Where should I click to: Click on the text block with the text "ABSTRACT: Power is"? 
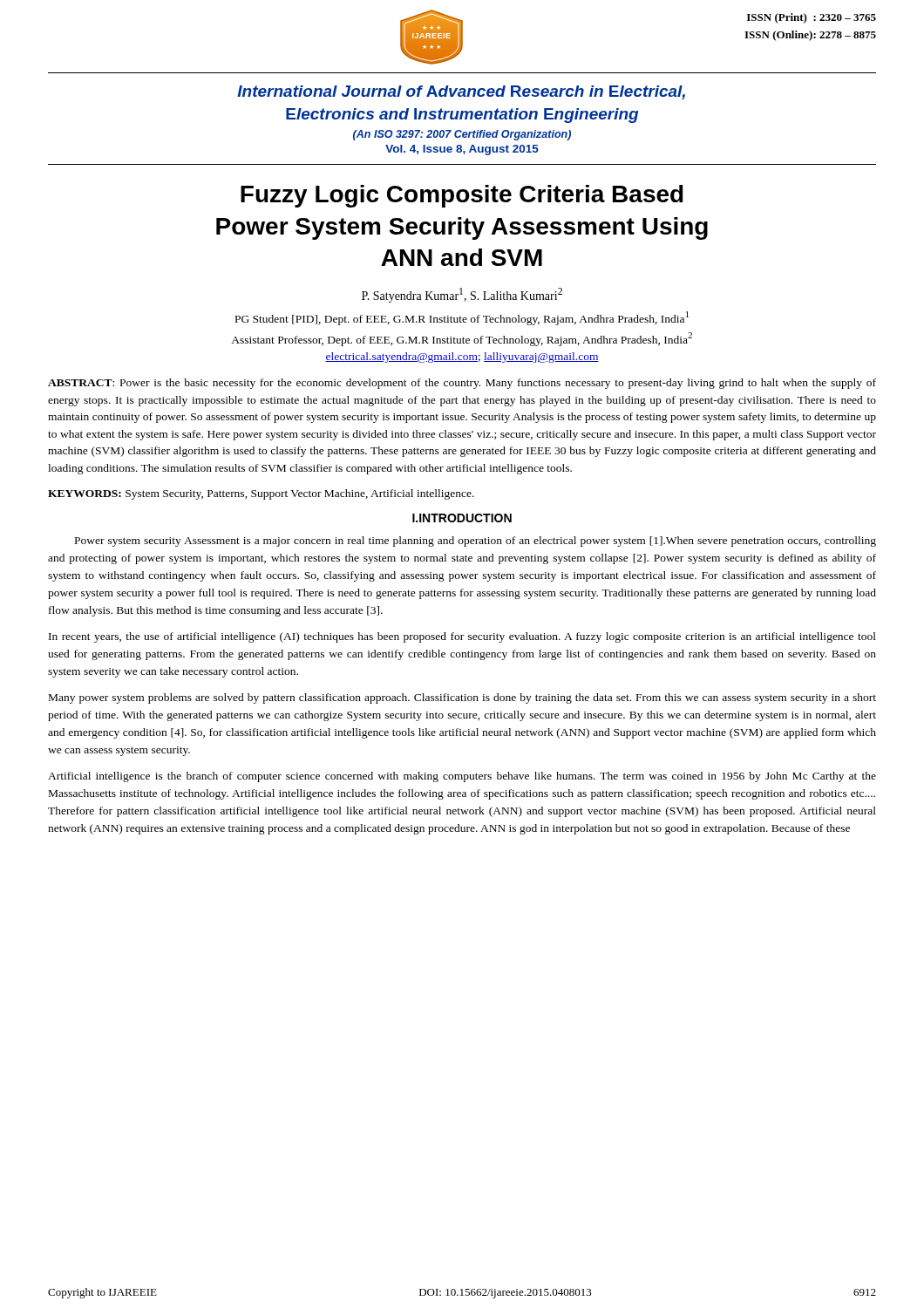tap(462, 425)
